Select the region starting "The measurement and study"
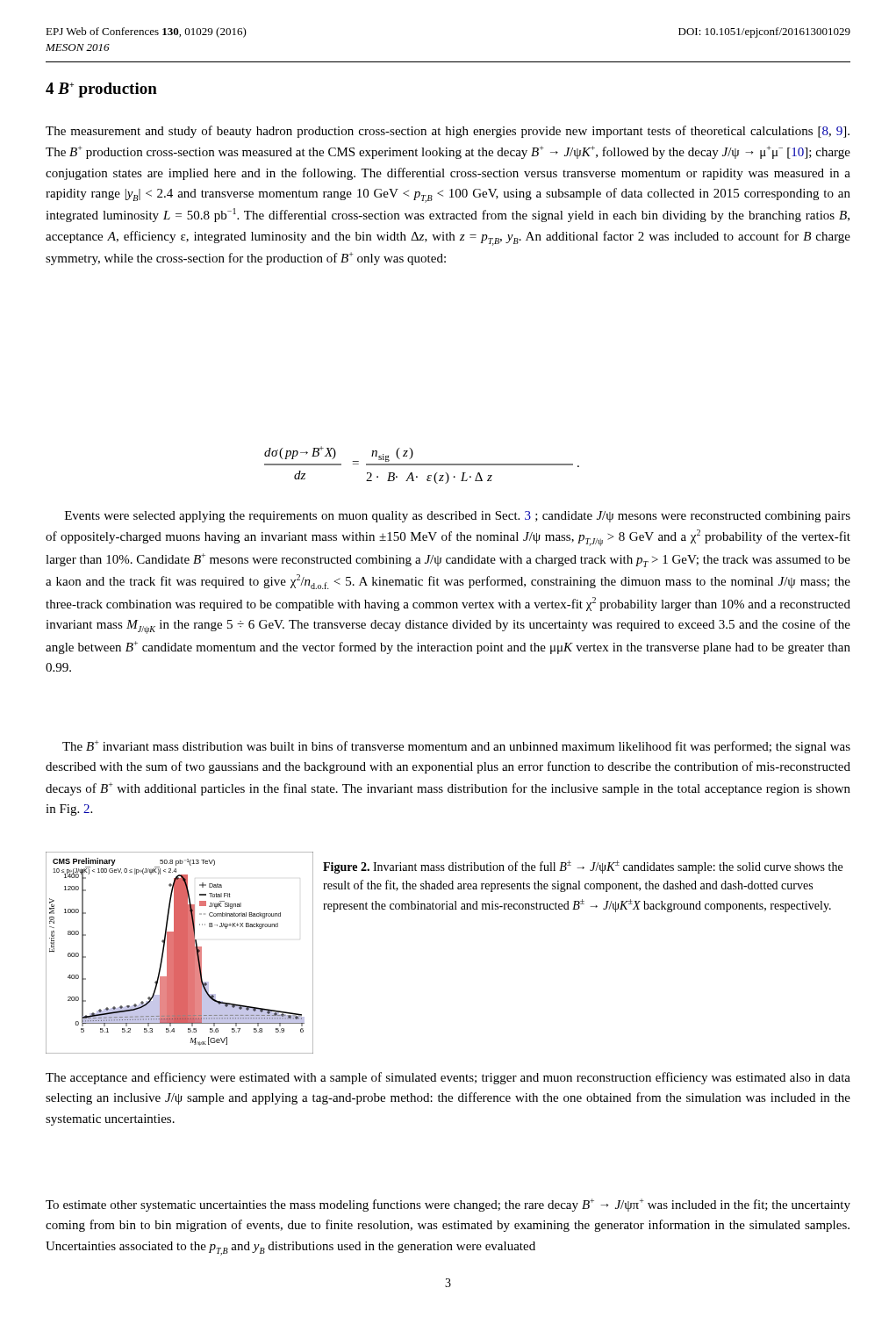The width and height of the screenshot is (896, 1317). click(x=448, y=194)
